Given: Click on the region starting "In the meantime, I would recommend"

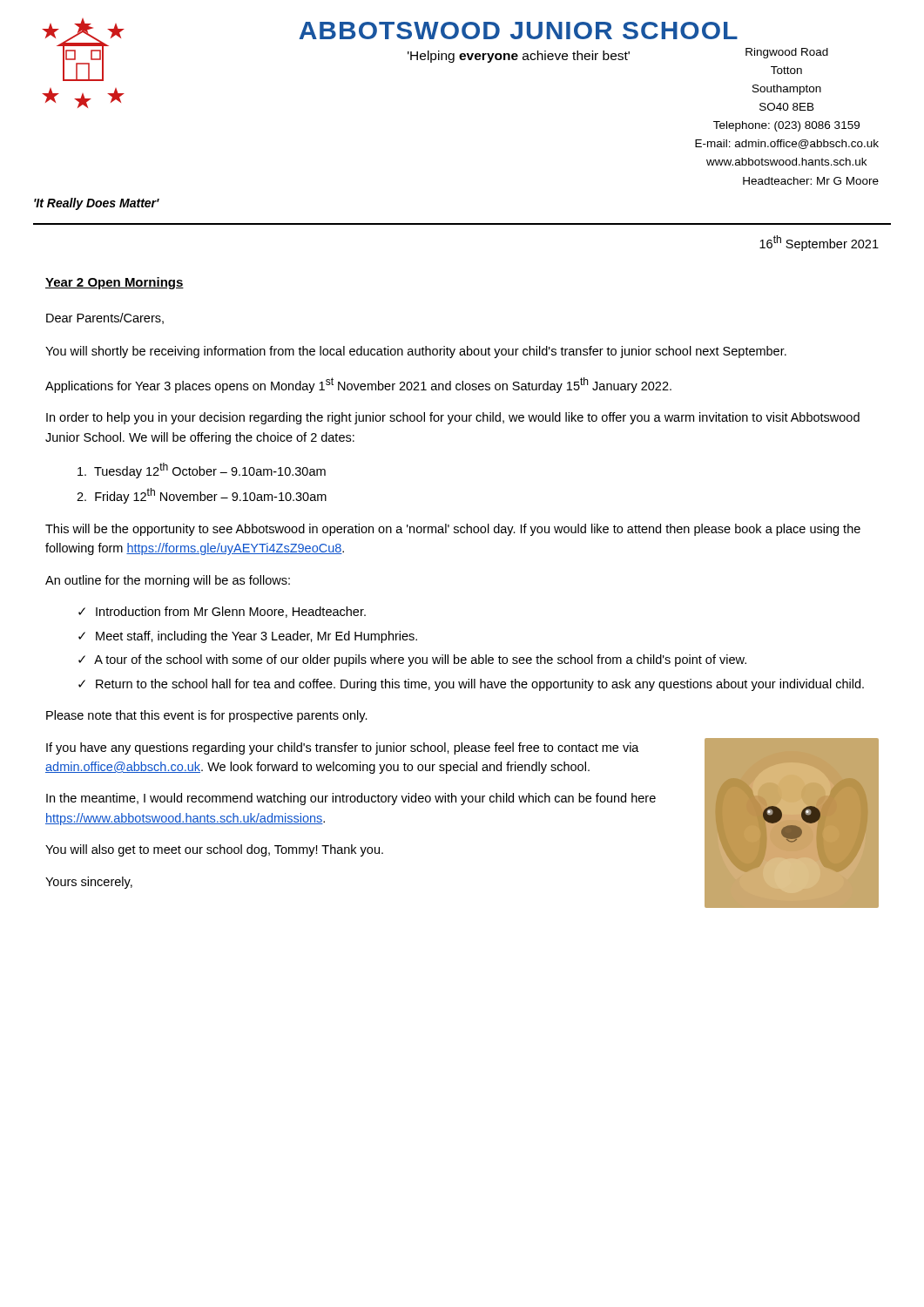Looking at the screenshot, I should pyautogui.click(x=351, y=808).
